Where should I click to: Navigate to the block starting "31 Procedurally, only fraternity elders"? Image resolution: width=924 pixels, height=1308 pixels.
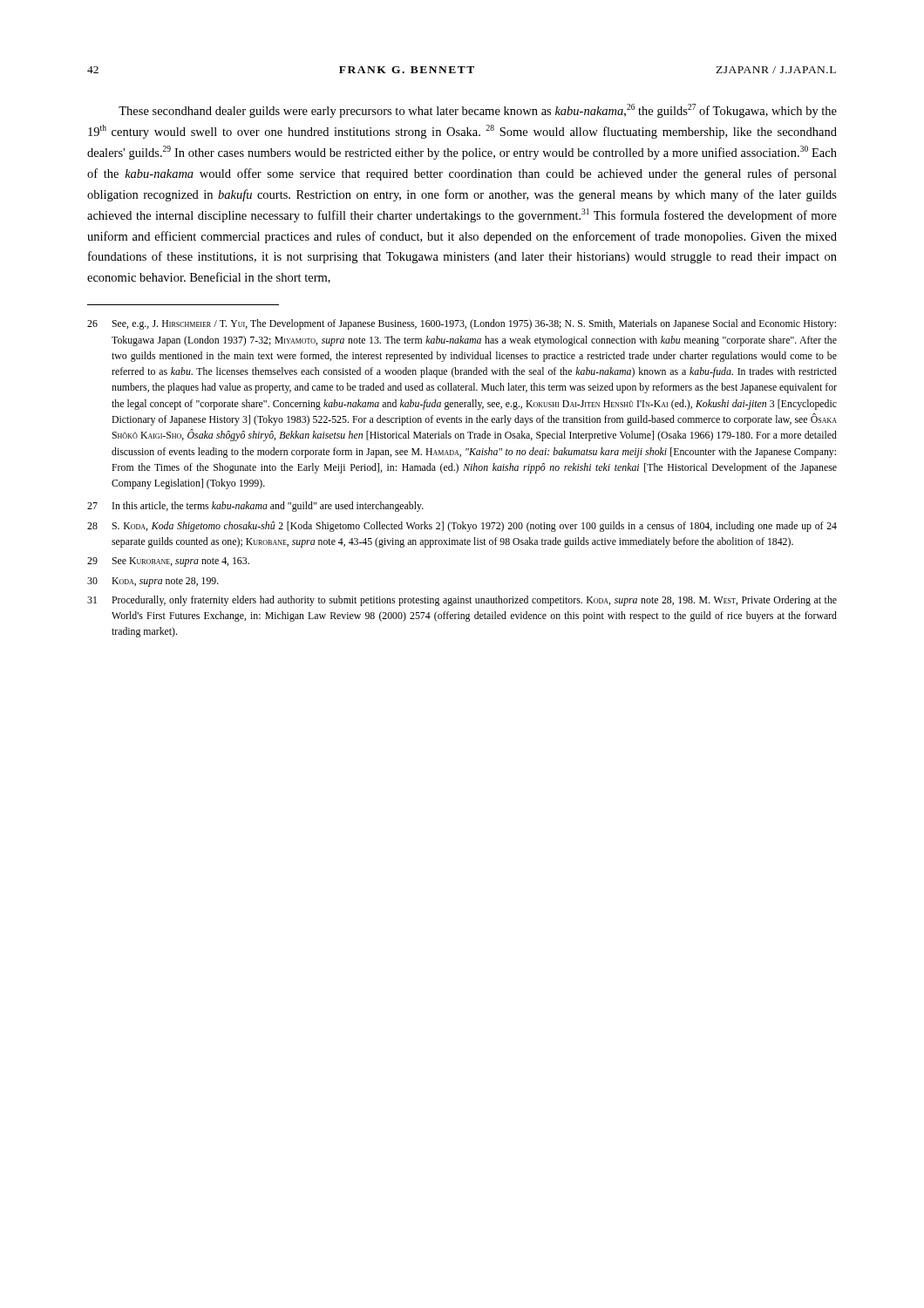[462, 616]
